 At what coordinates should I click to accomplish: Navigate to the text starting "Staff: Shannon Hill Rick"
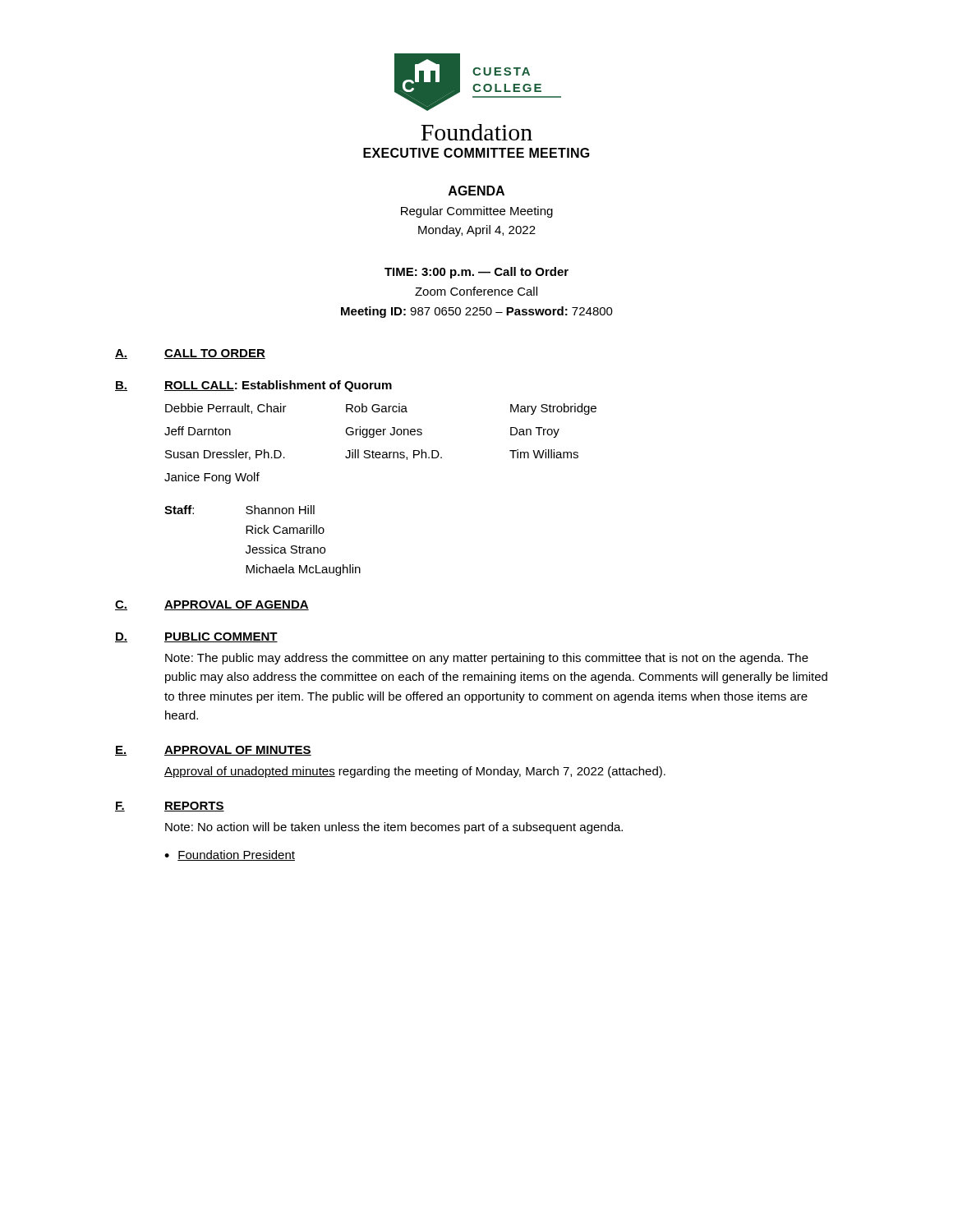179,510
